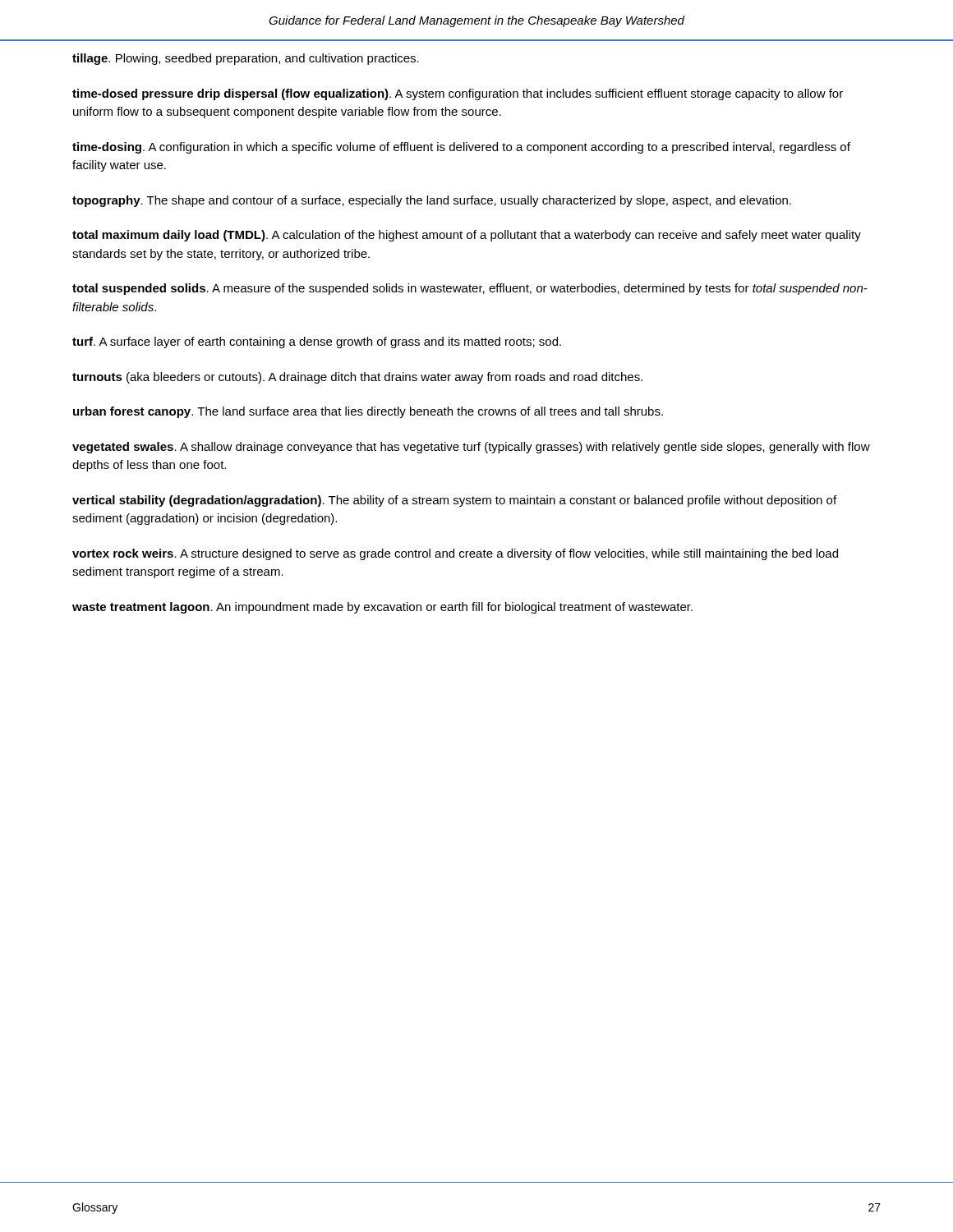Locate the text starting "vegetated swales. A shallow drainage conveyance that"
This screenshot has width=953, height=1232.
(x=471, y=455)
